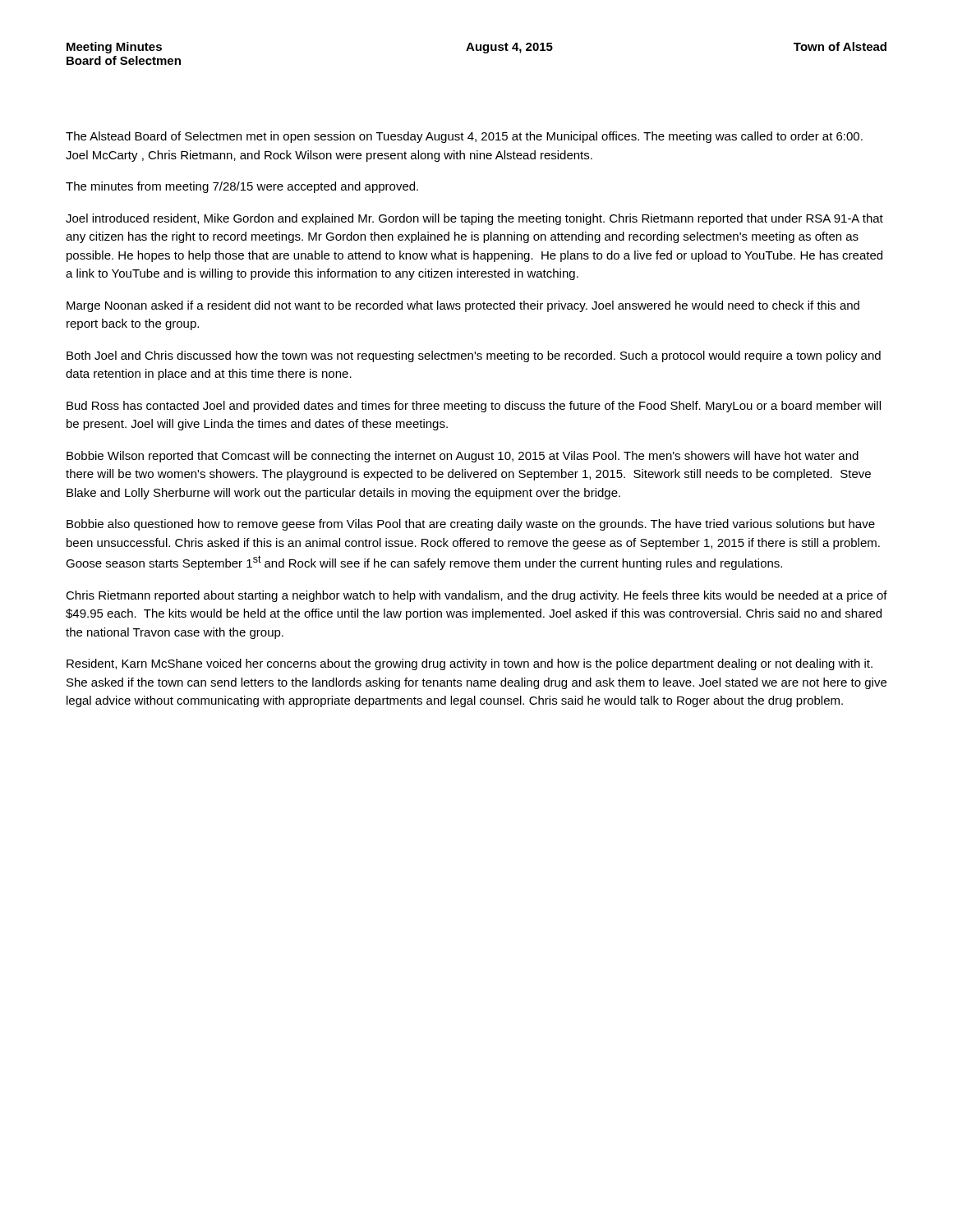Screen dimensions: 1232x953
Task: Locate the block of text that opens with "Bobbie Wilson reported that Comcast will"
Action: pyautogui.click(x=469, y=474)
